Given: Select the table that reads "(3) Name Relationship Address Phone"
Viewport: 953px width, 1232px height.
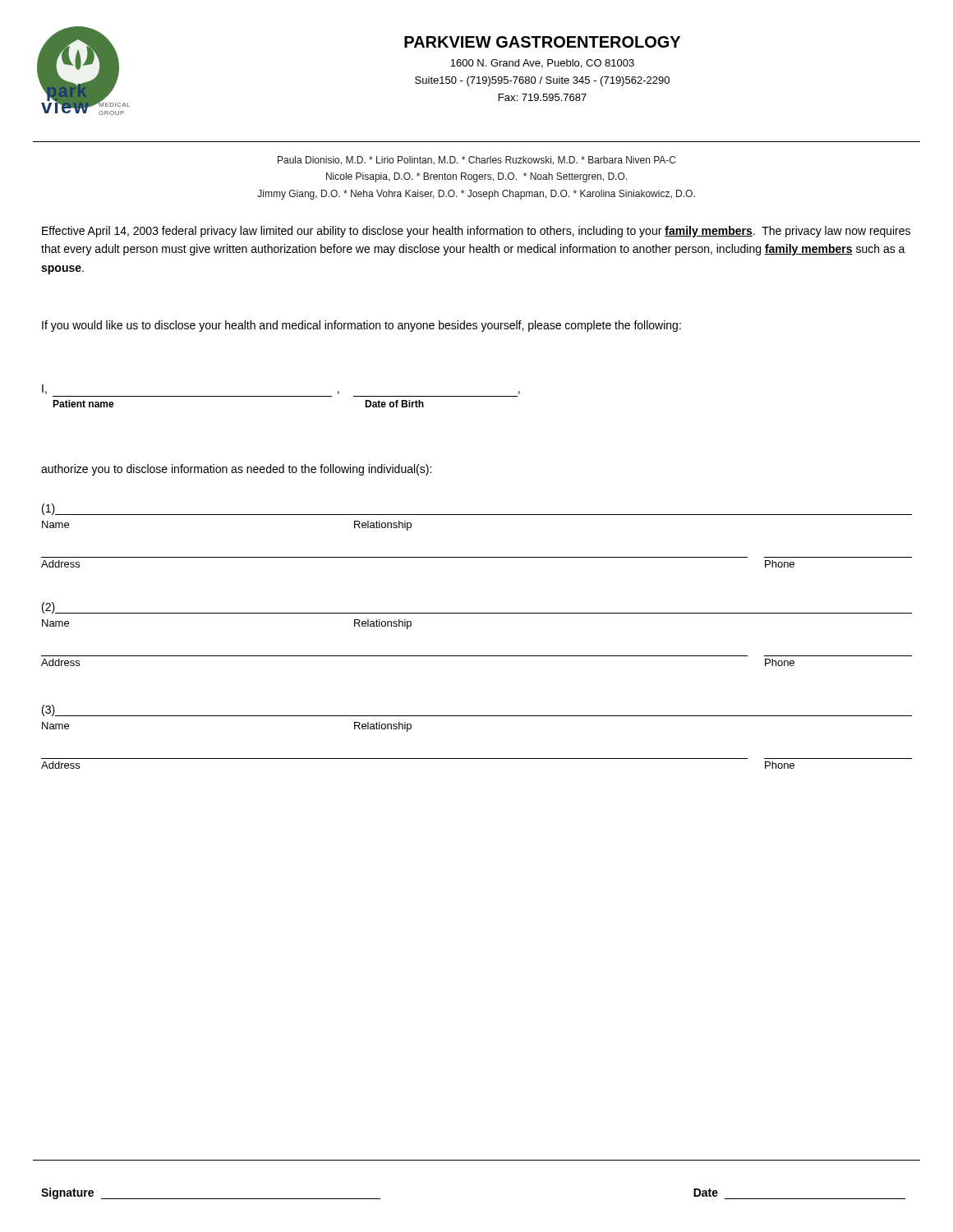Looking at the screenshot, I should [x=476, y=737].
